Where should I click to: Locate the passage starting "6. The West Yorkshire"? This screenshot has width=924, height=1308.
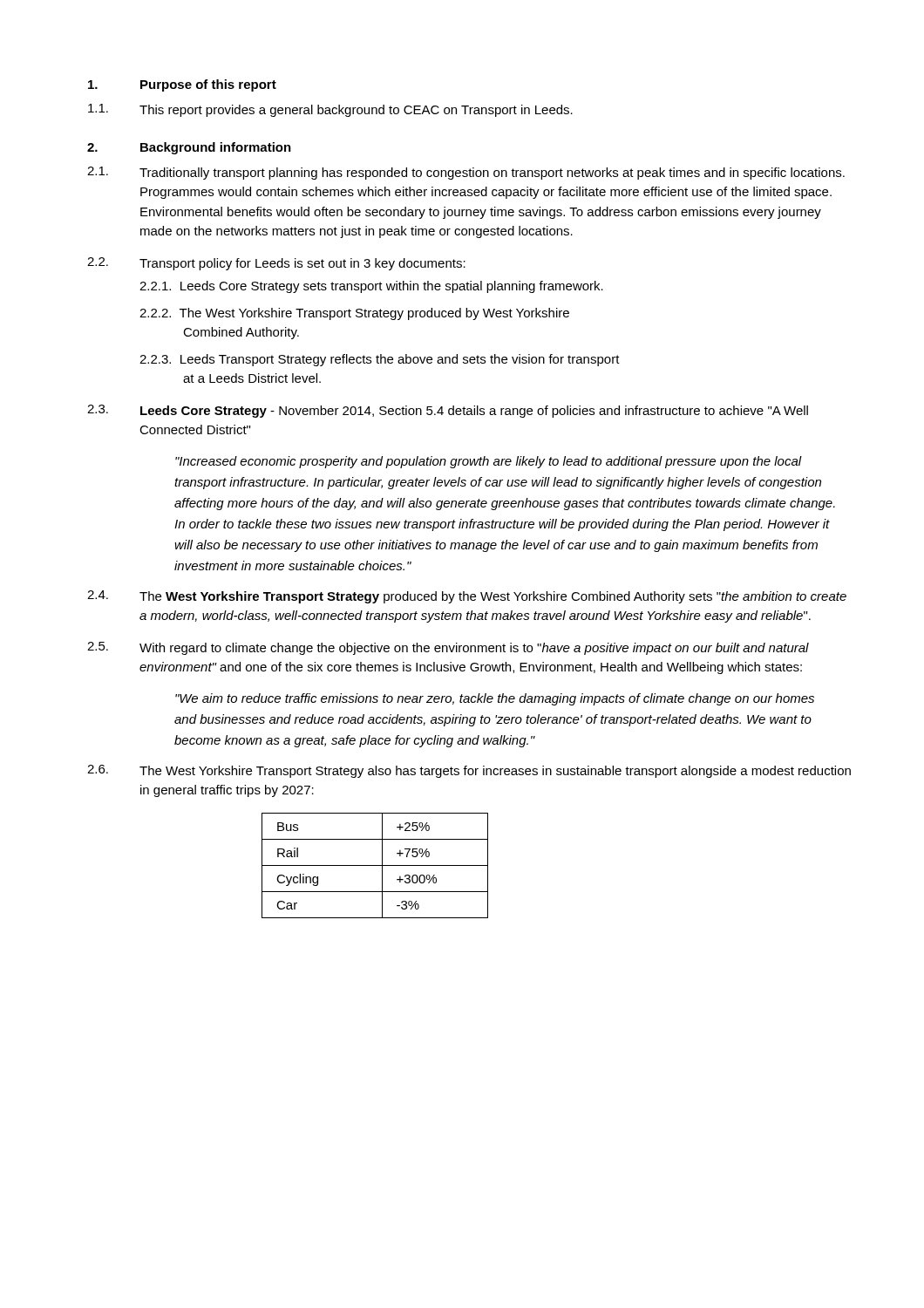click(471, 780)
